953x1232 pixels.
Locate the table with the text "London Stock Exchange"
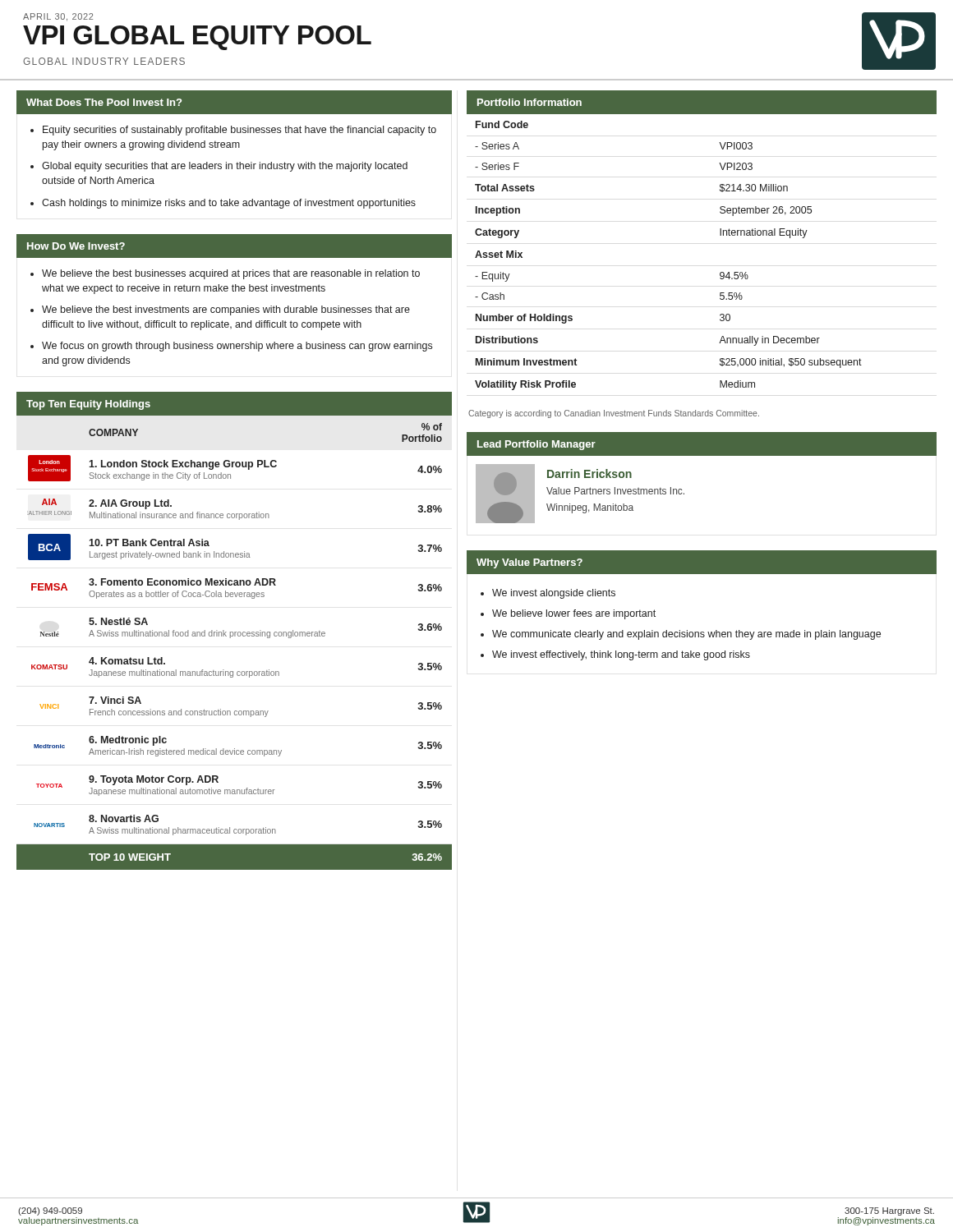coord(234,643)
